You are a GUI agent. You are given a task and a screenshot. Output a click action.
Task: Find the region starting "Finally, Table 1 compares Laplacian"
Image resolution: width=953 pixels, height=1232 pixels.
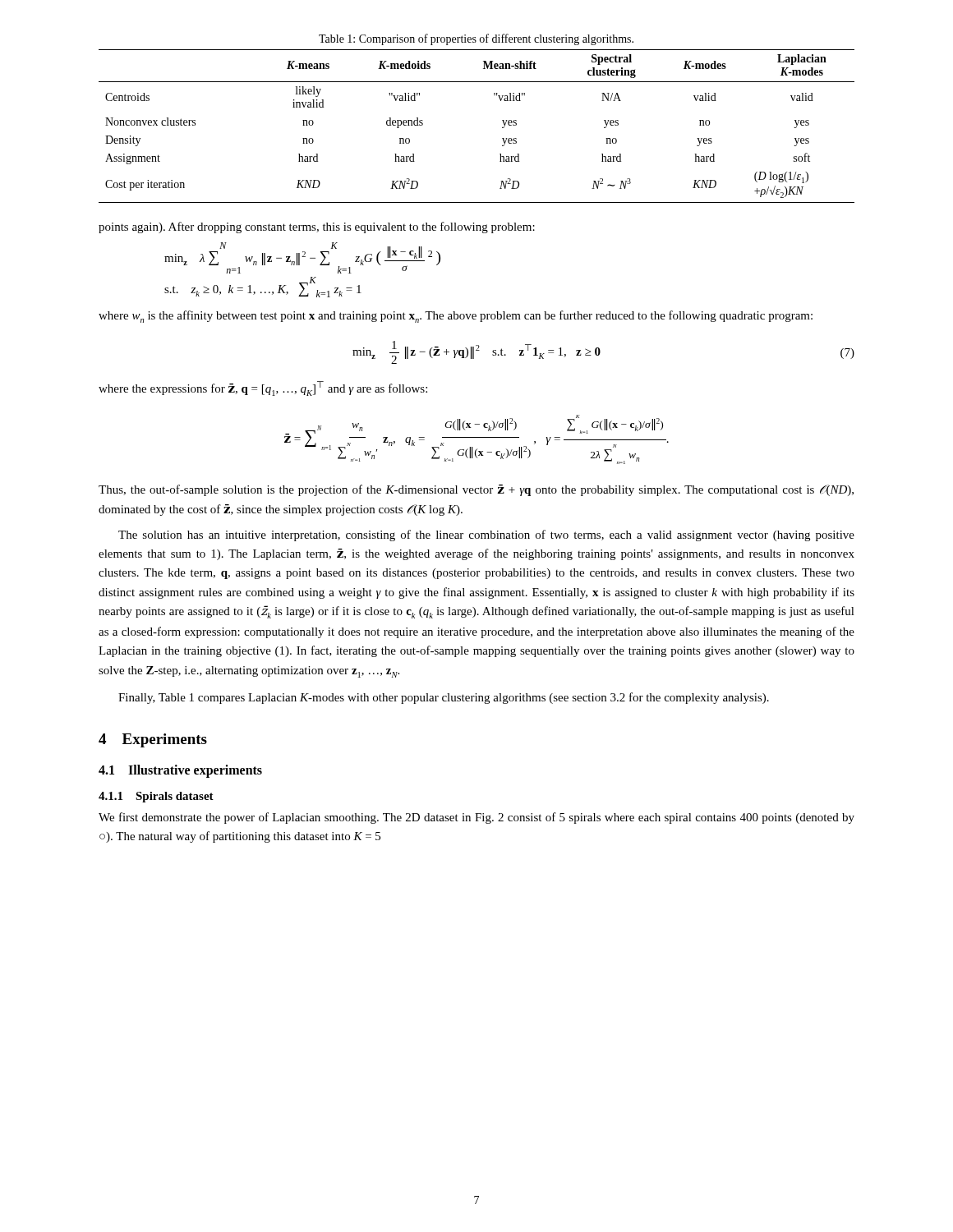click(x=476, y=698)
